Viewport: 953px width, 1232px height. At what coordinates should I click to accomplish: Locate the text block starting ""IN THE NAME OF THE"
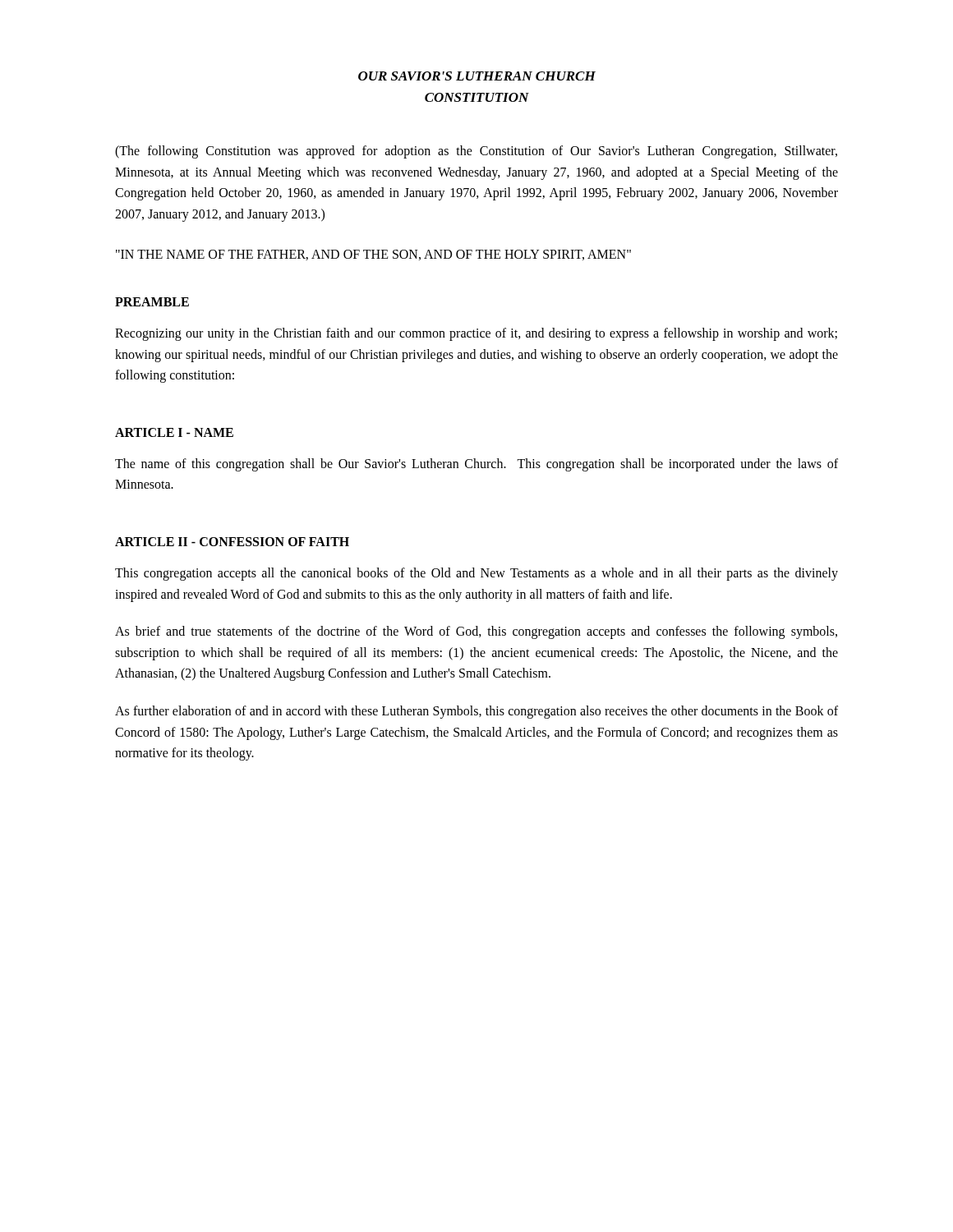pos(373,254)
